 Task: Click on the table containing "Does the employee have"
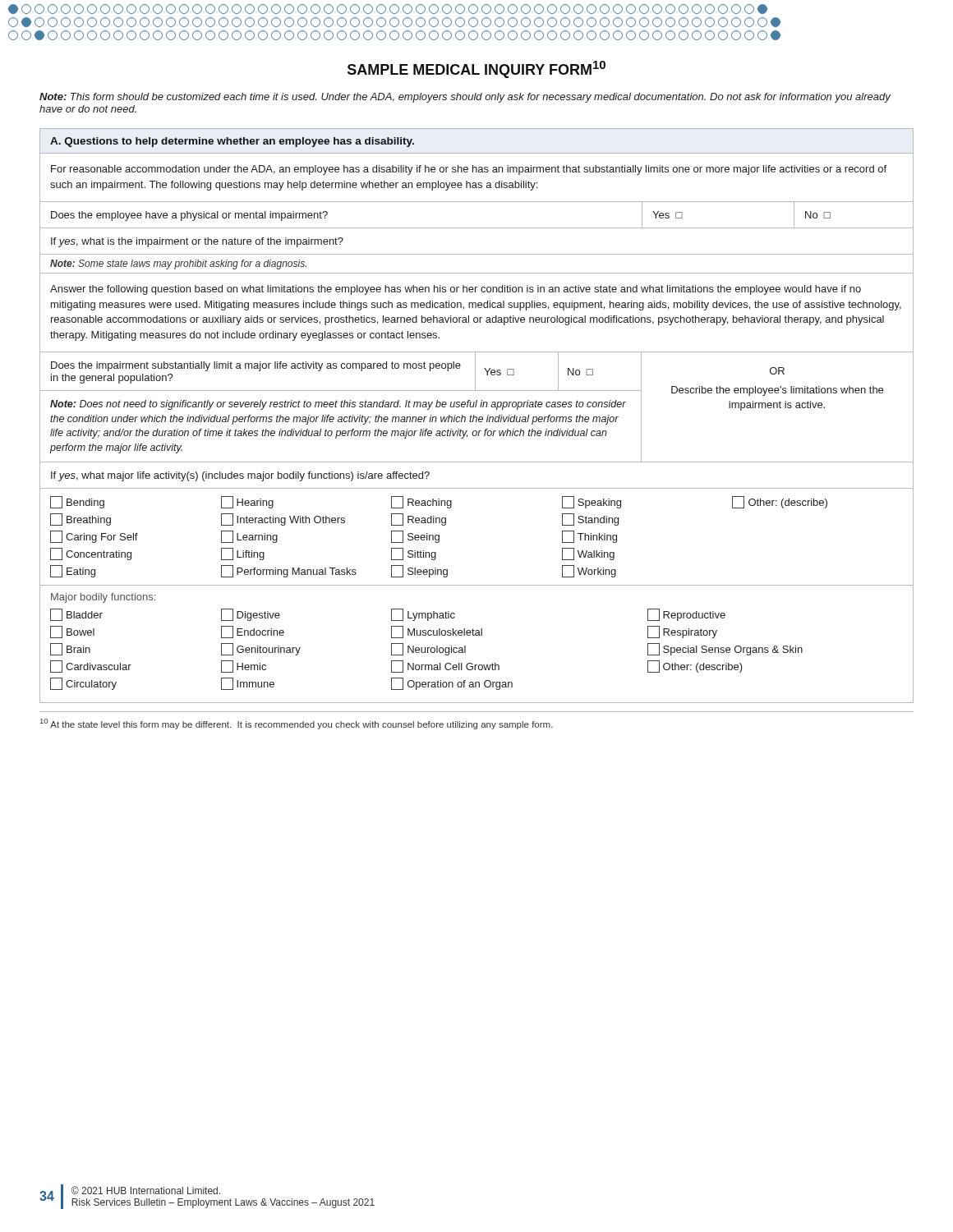[476, 215]
